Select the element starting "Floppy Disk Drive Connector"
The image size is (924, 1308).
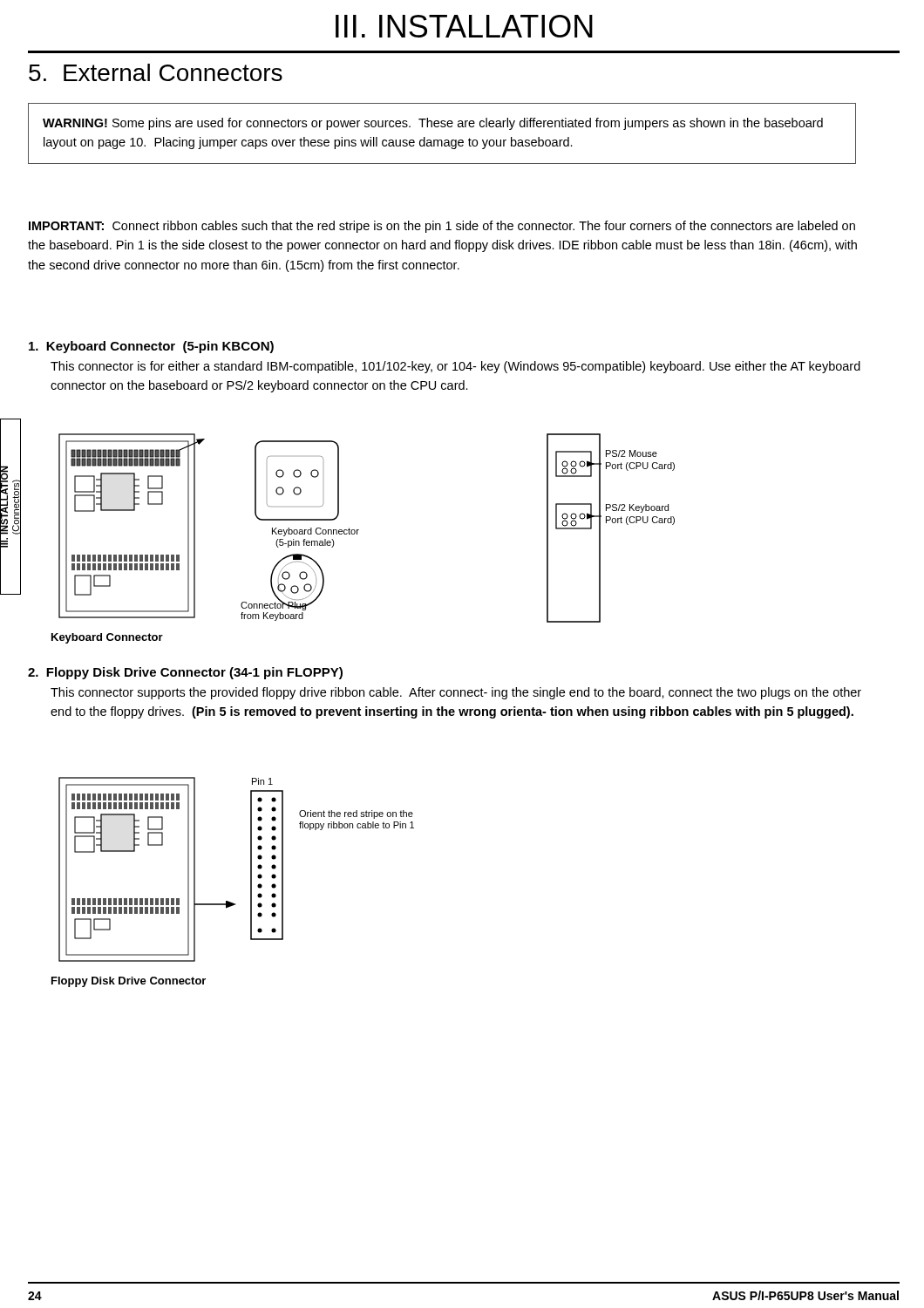pos(128,981)
